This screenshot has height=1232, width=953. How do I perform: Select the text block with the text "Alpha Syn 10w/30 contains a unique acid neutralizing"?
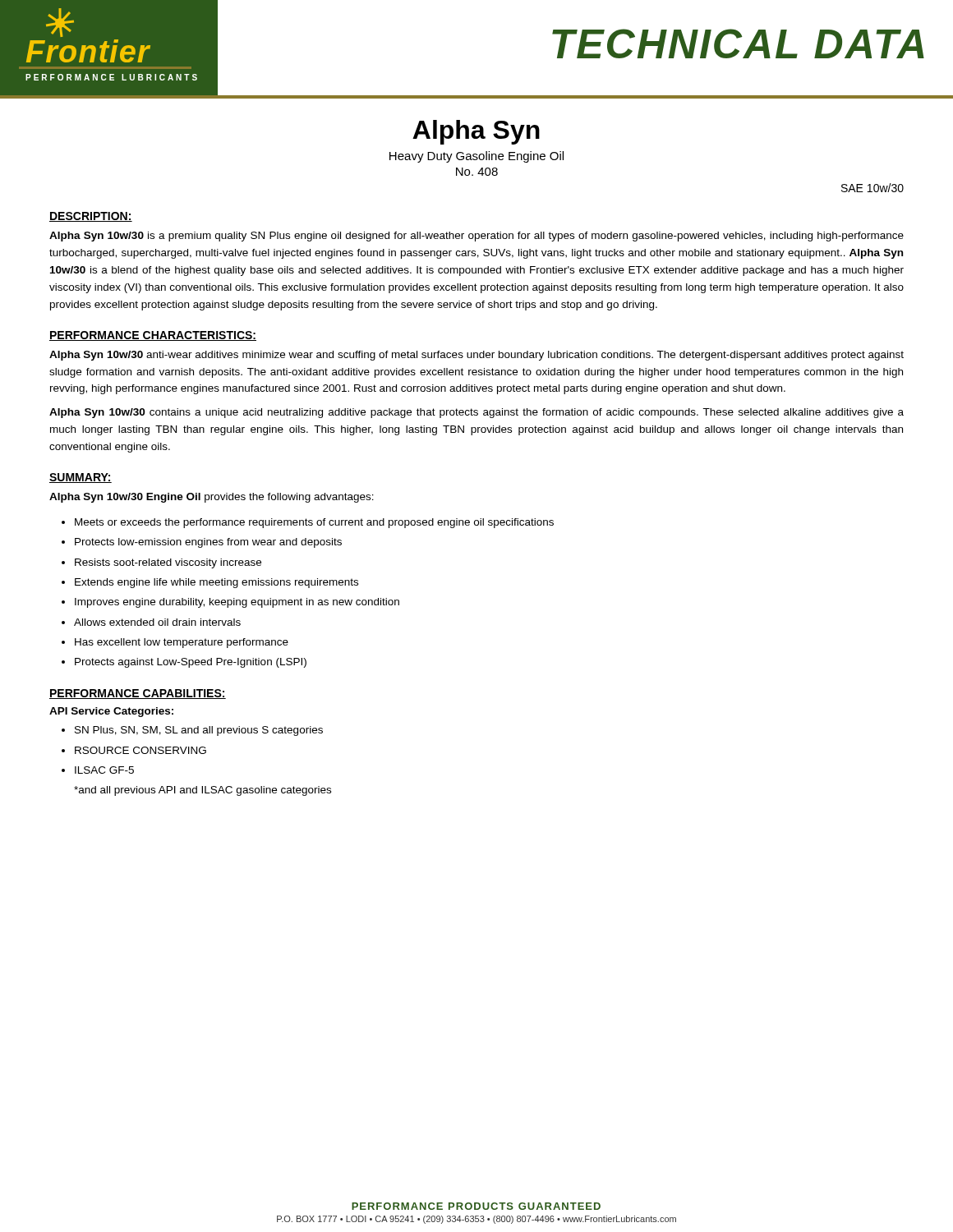click(x=476, y=429)
